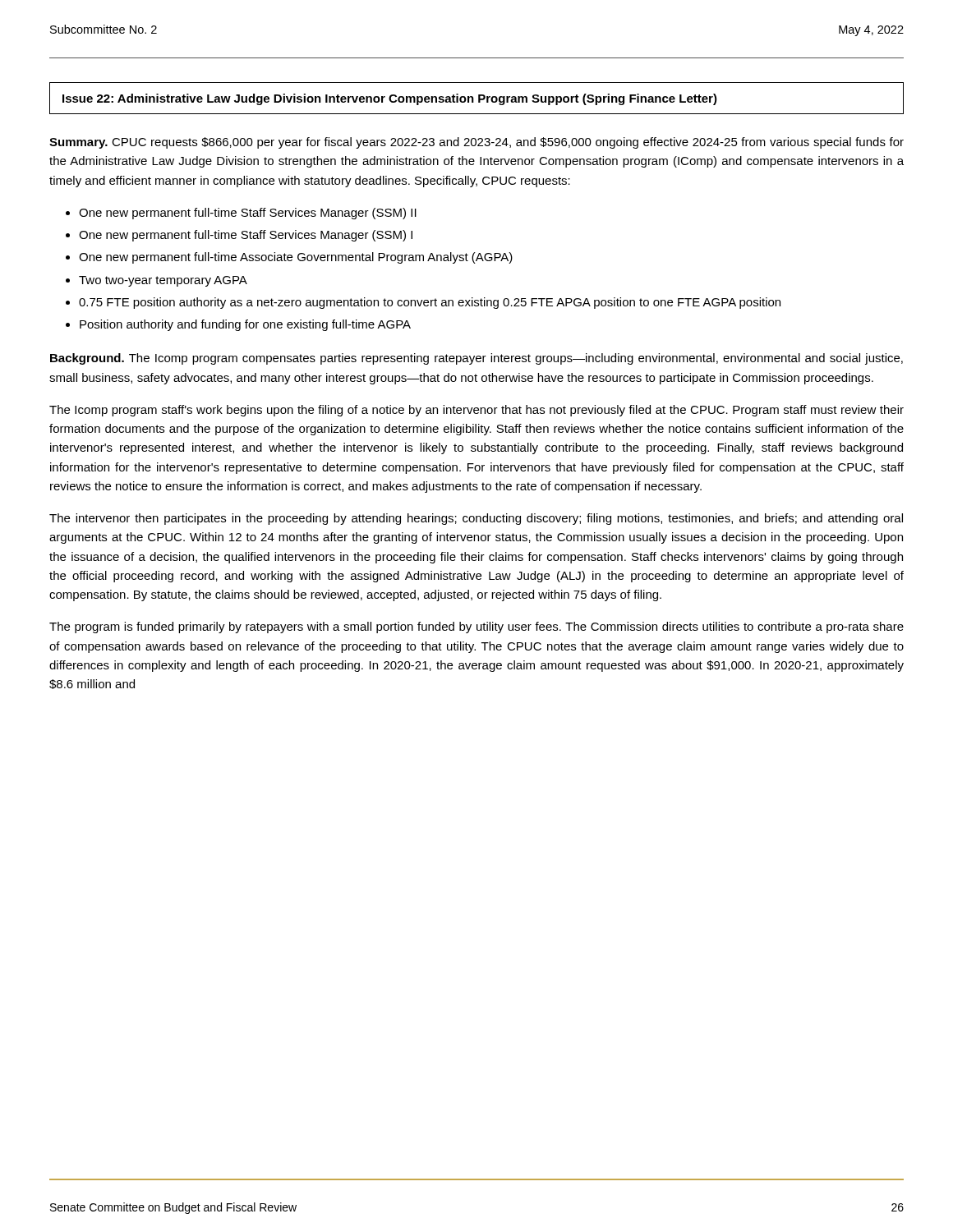Point to the element starting "Two two-year temporary AGPA"
Screen dimensions: 1232x953
163,279
